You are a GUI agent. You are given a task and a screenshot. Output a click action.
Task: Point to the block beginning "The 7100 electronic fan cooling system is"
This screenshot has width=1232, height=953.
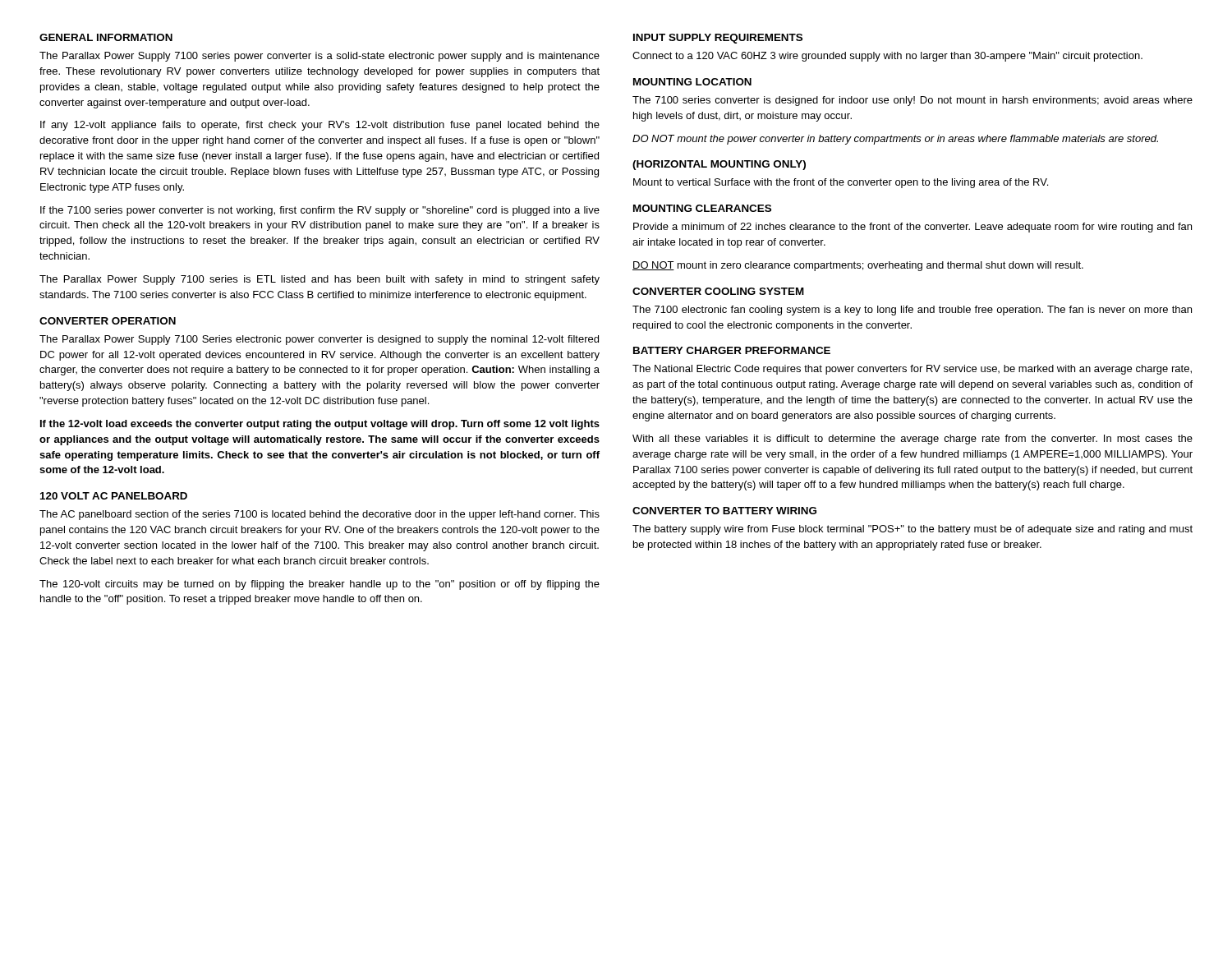pyautogui.click(x=912, y=317)
